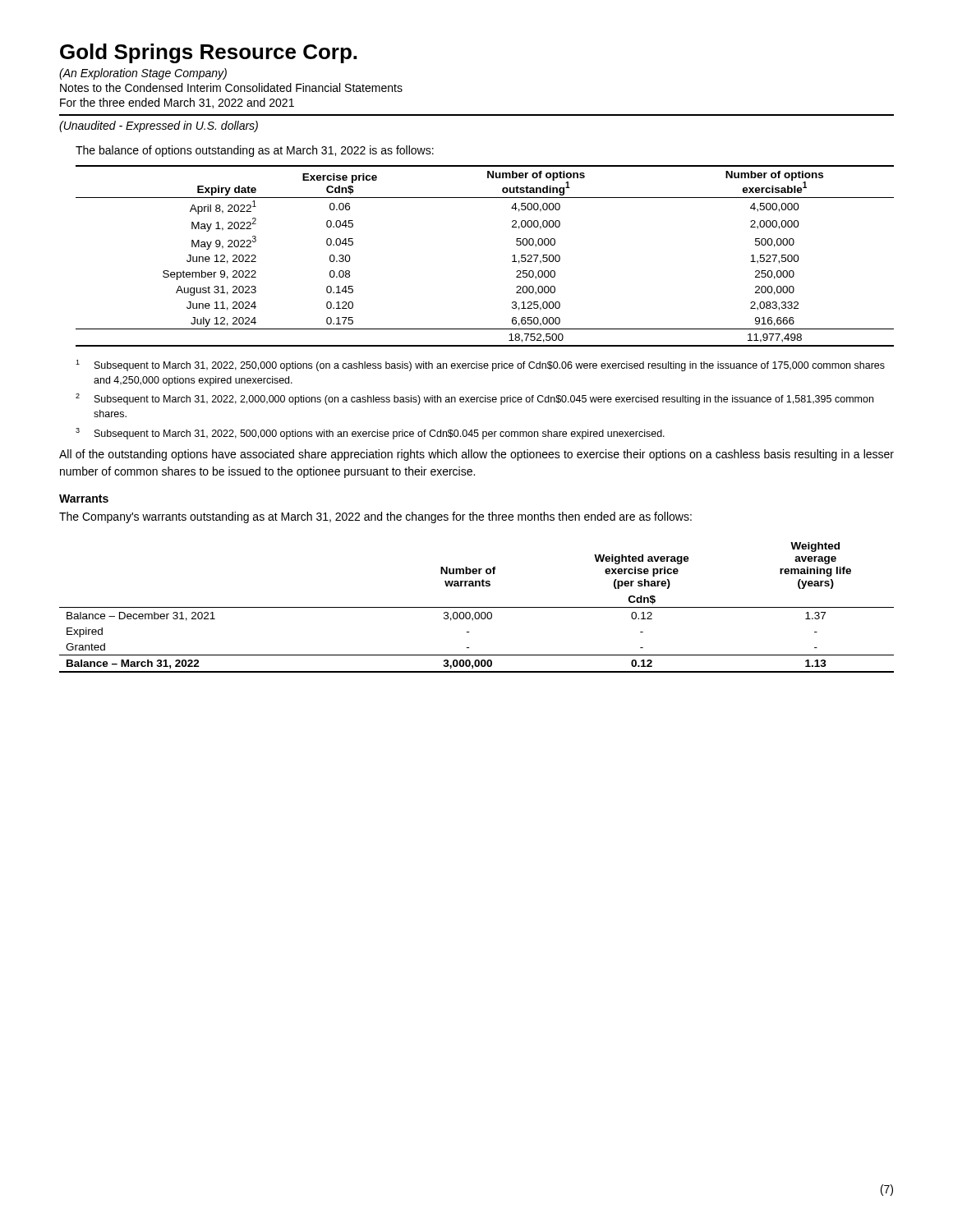Find the footnote that reads "1 Subsequent to"

tap(485, 399)
